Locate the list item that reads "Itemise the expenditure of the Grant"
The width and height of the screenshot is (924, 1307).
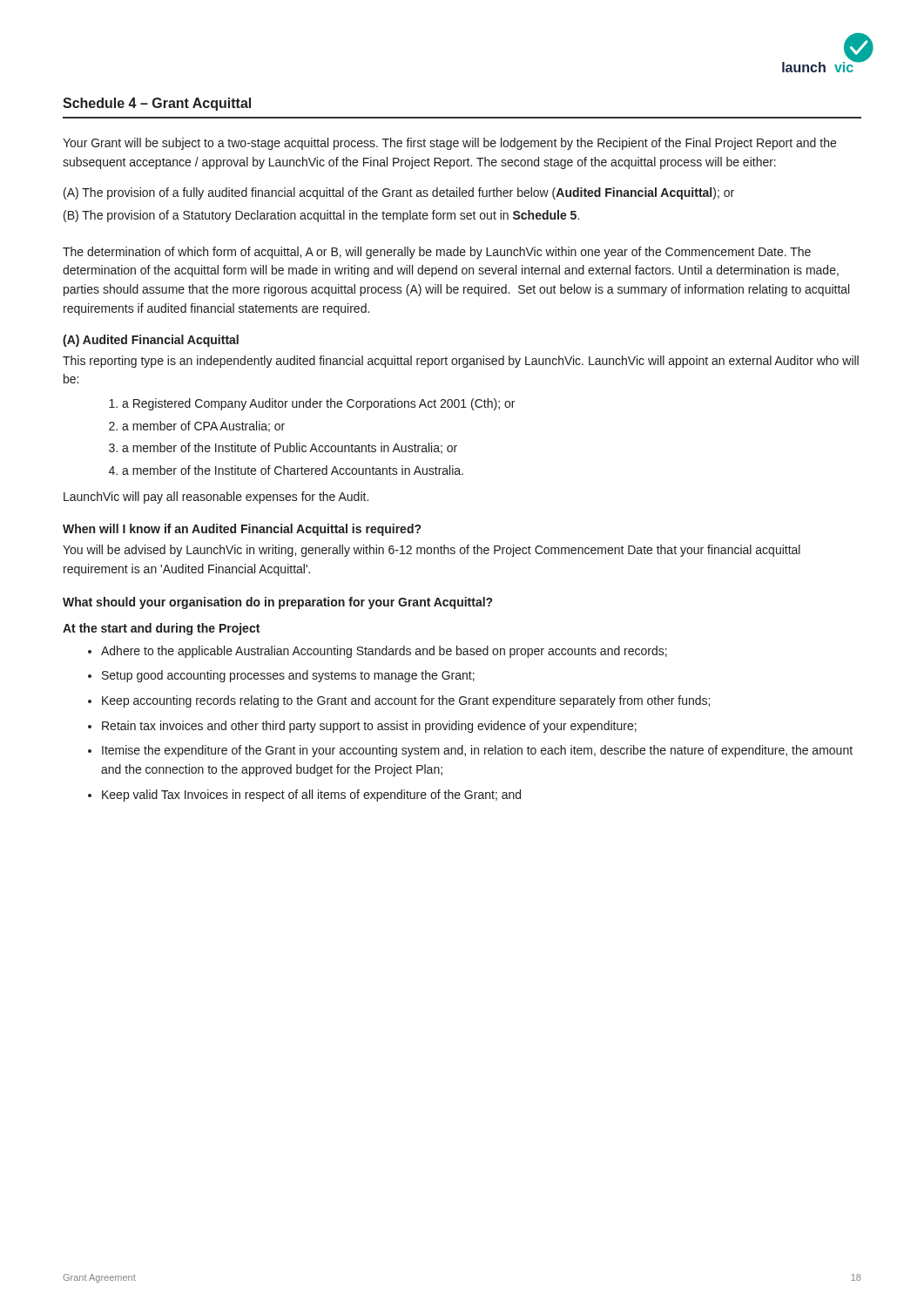pyautogui.click(x=477, y=760)
